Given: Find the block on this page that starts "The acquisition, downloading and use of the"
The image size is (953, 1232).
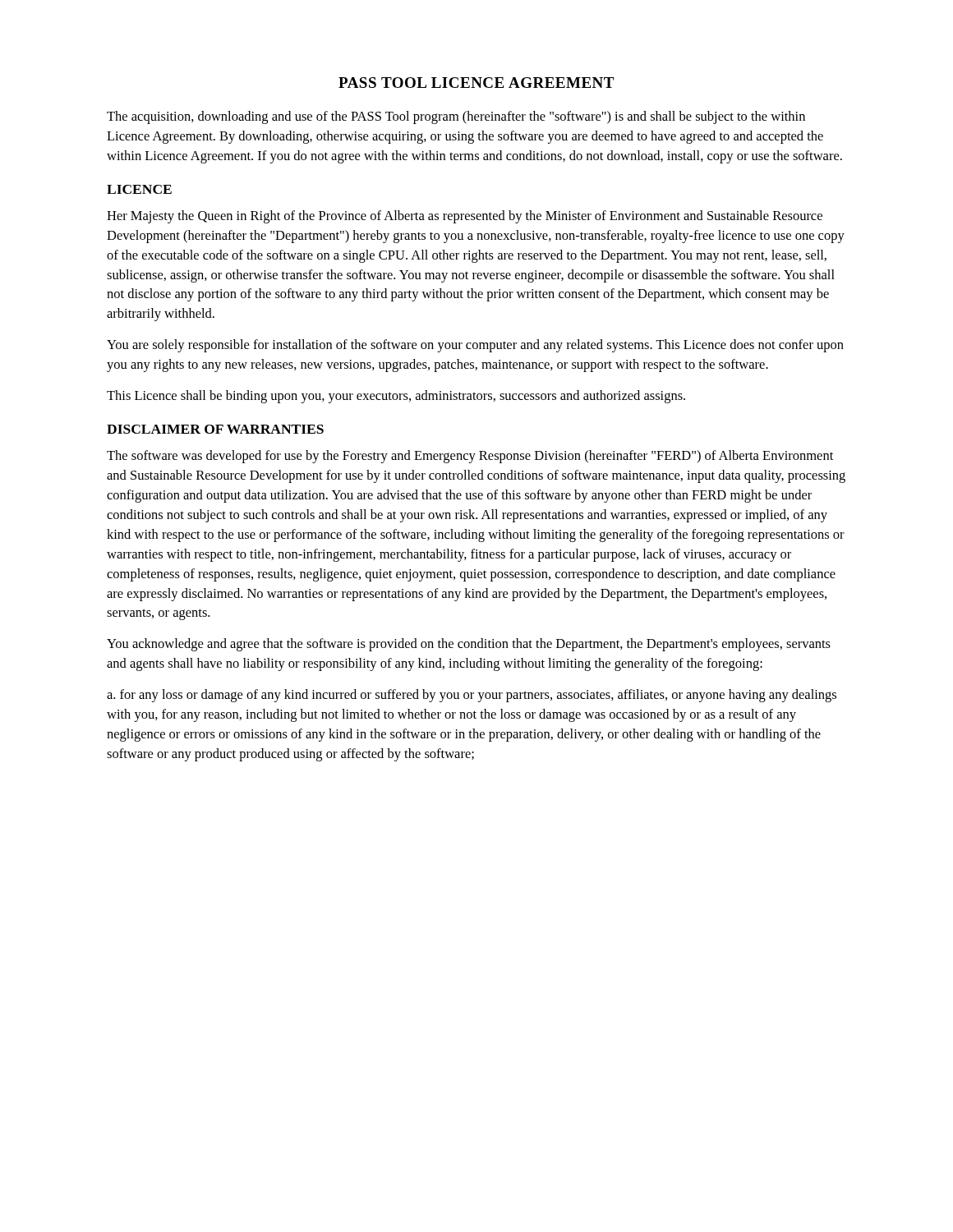Looking at the screenshot, I should point(476,136).
